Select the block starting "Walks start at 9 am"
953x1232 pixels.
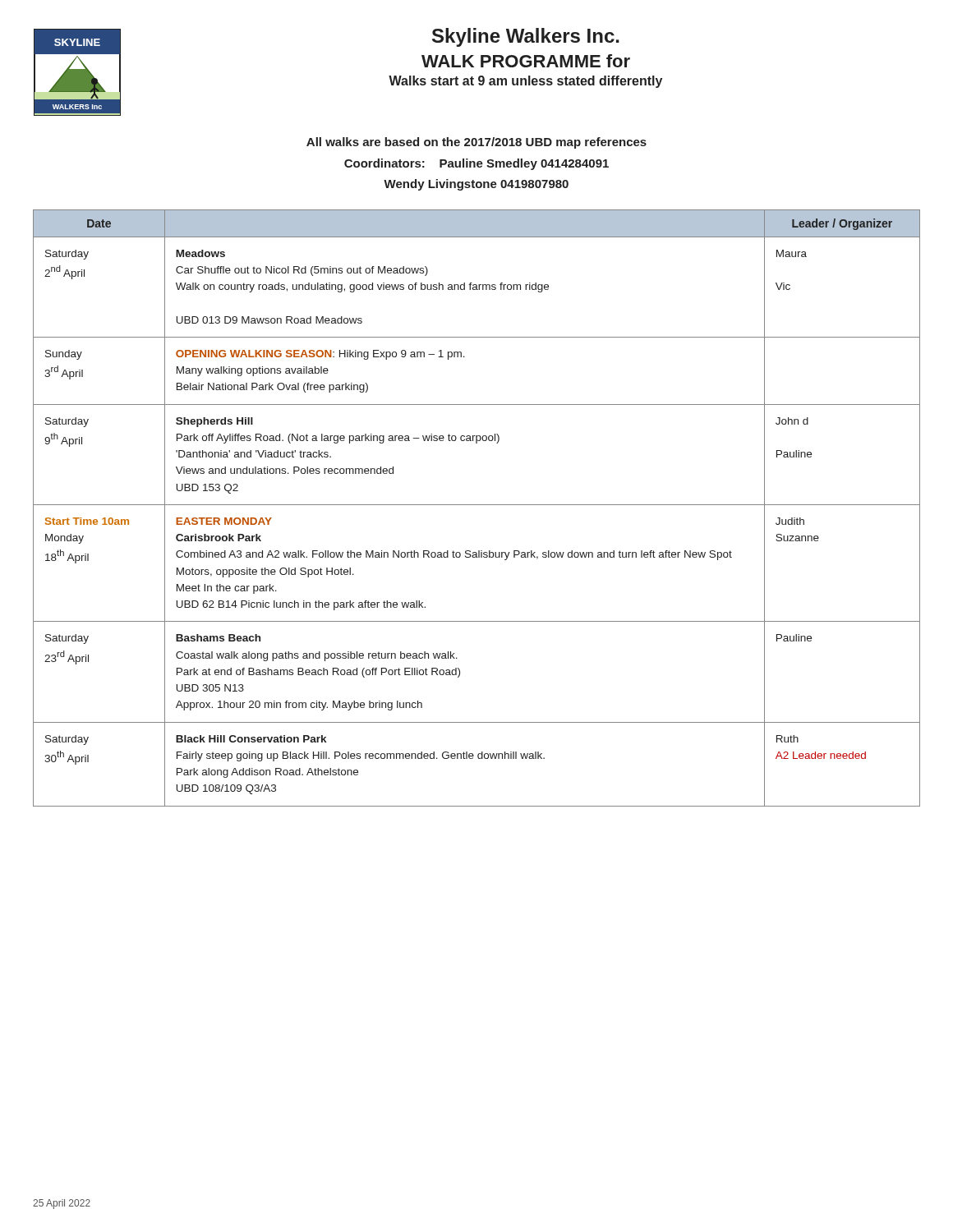pos(526,81)
